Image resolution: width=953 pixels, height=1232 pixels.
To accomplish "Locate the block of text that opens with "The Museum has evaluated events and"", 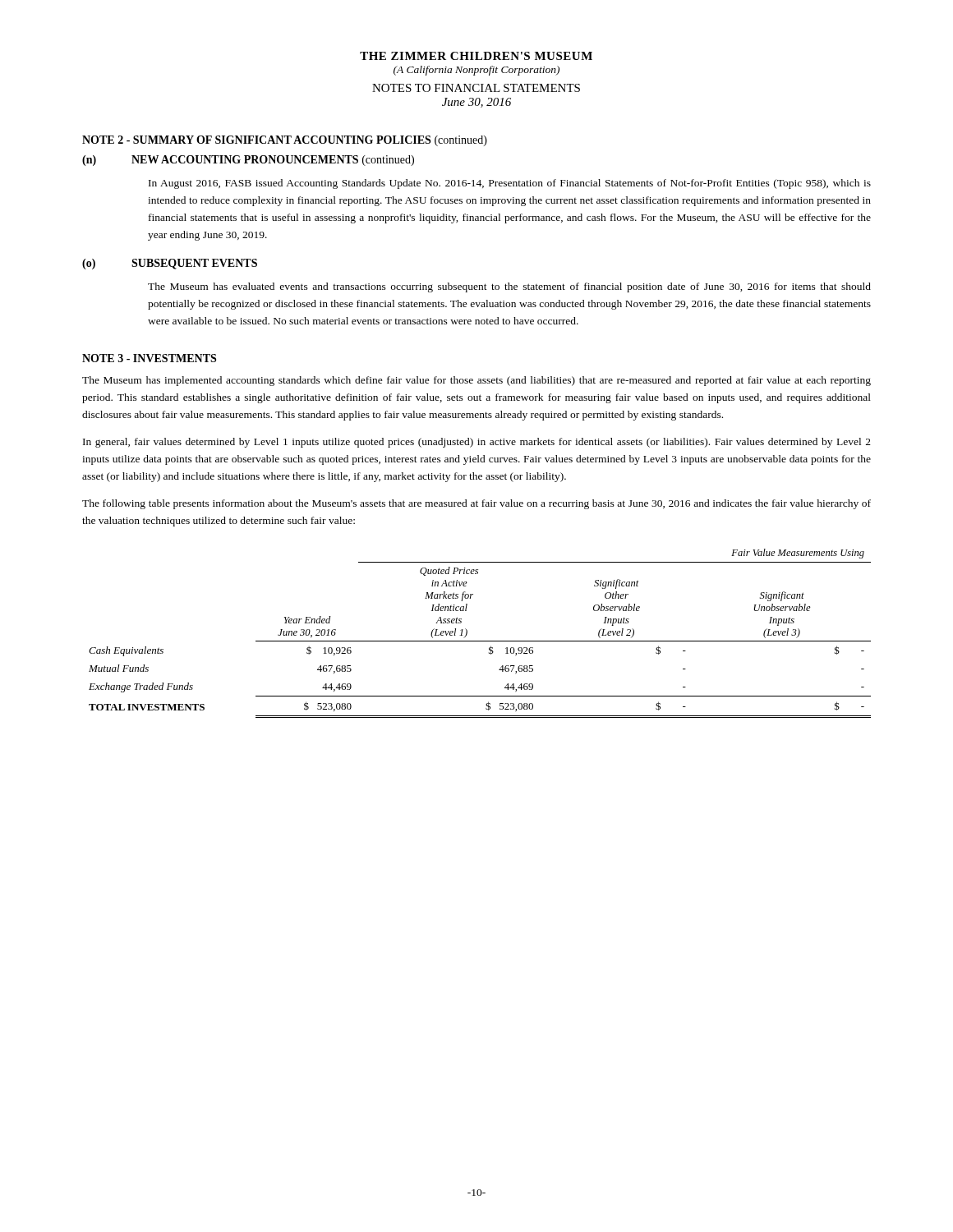I will (x=509, y=303).
